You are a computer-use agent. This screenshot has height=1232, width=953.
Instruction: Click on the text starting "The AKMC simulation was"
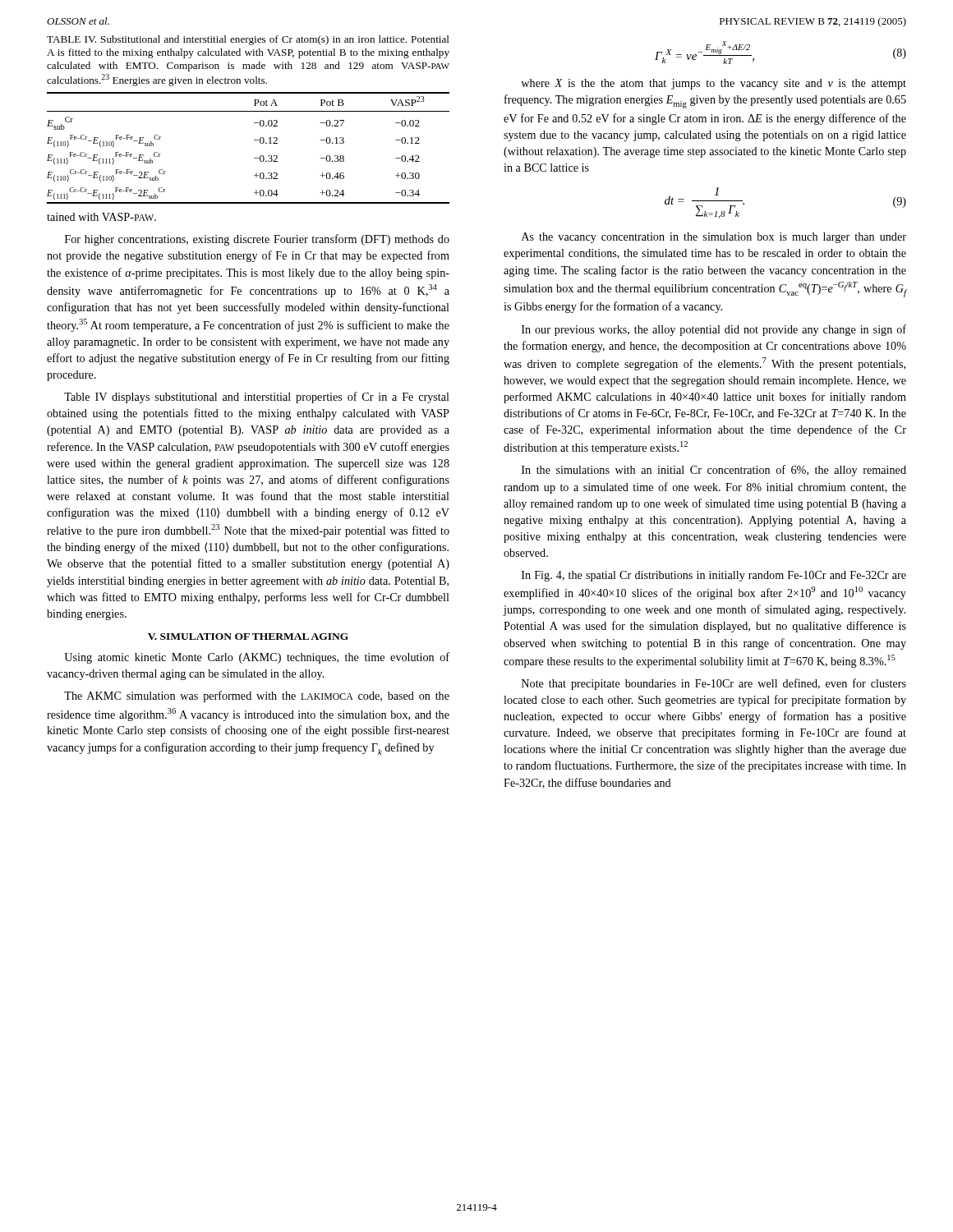[x=248, y=723]
